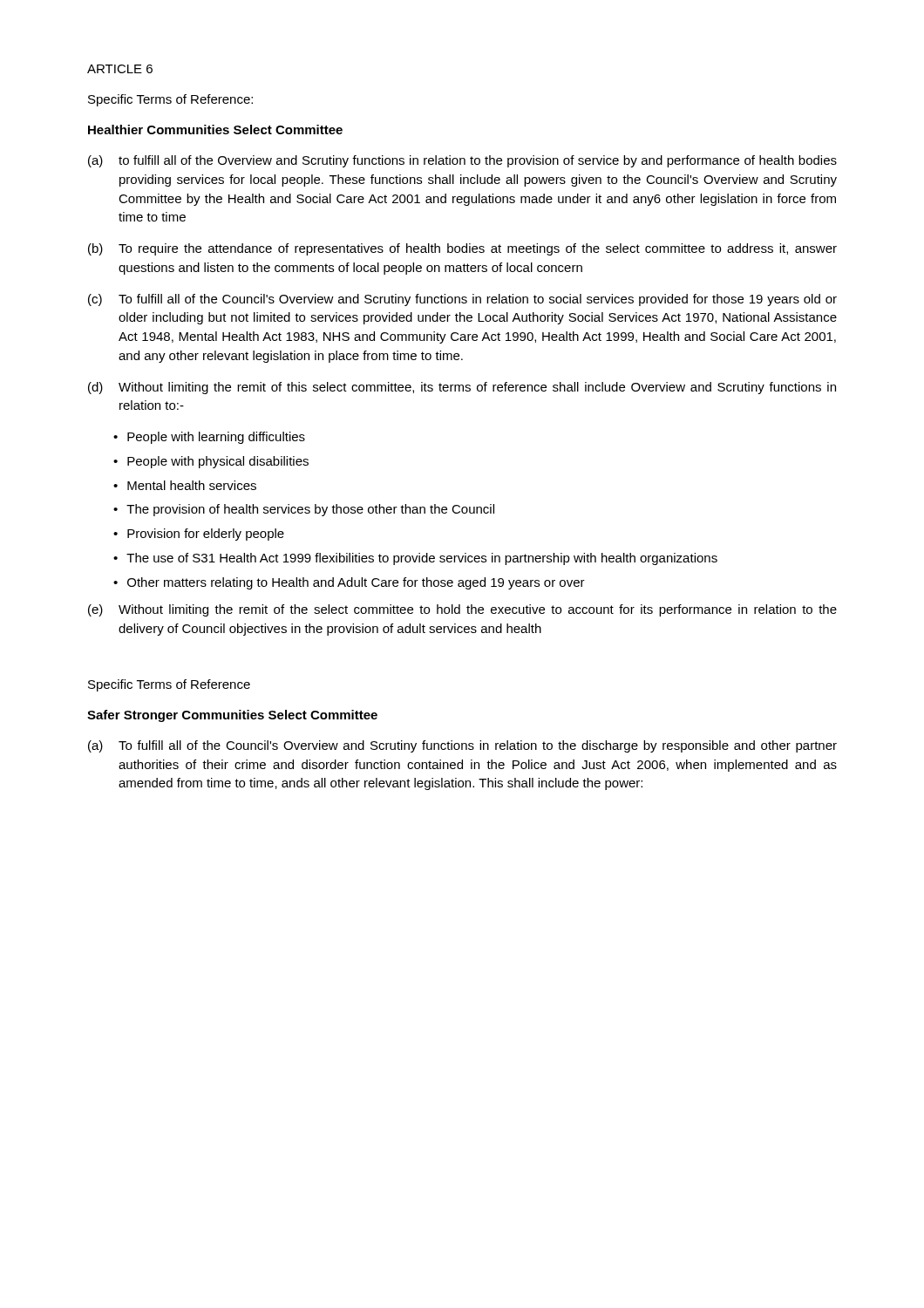Locate the text block starting "(d) Without limiting the remit"
The height and width of the screenshot is (1308, 924).
[x=462, y=396]
